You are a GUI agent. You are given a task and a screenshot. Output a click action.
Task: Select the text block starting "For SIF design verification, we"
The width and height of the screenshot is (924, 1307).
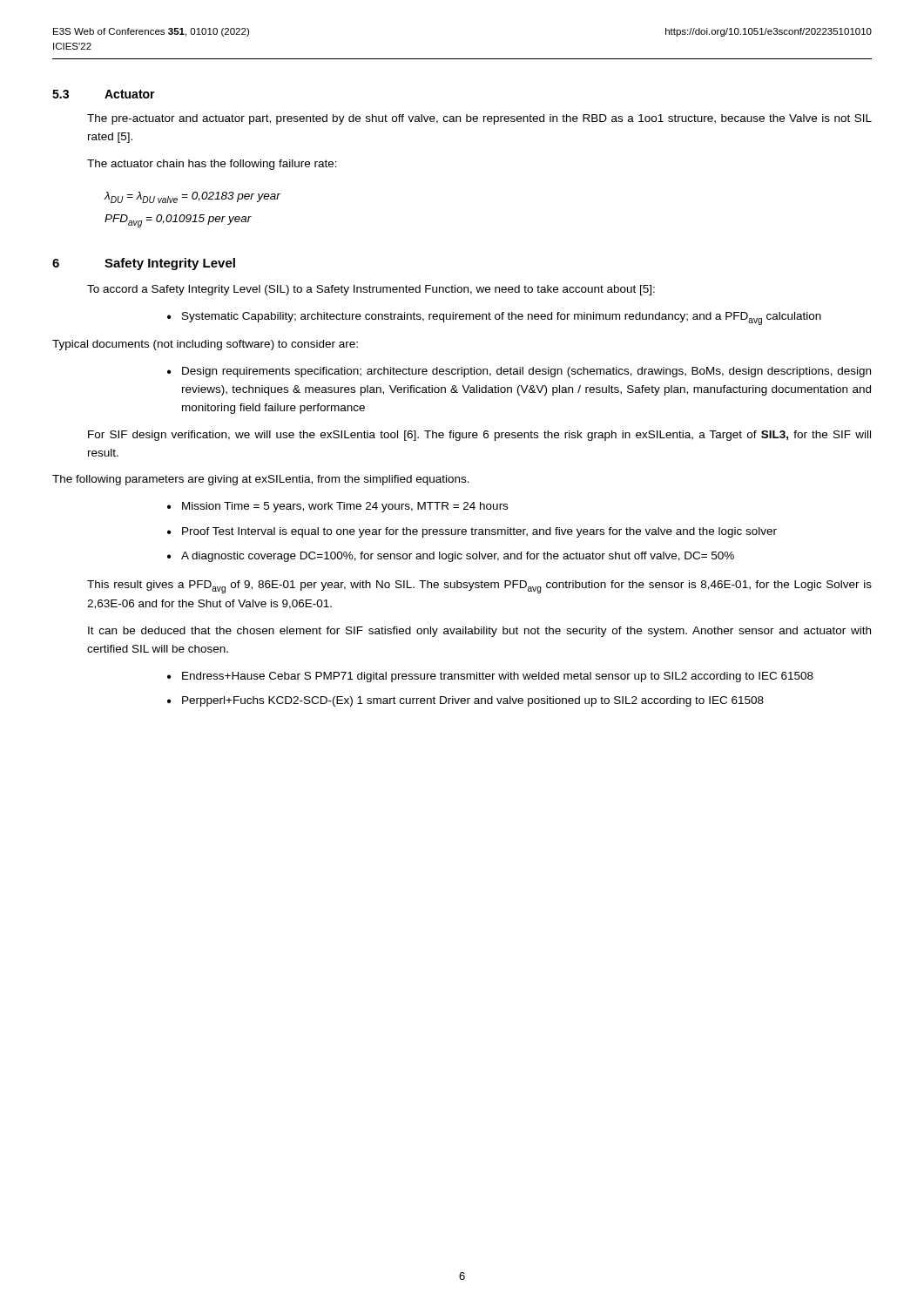coord(479,443)
